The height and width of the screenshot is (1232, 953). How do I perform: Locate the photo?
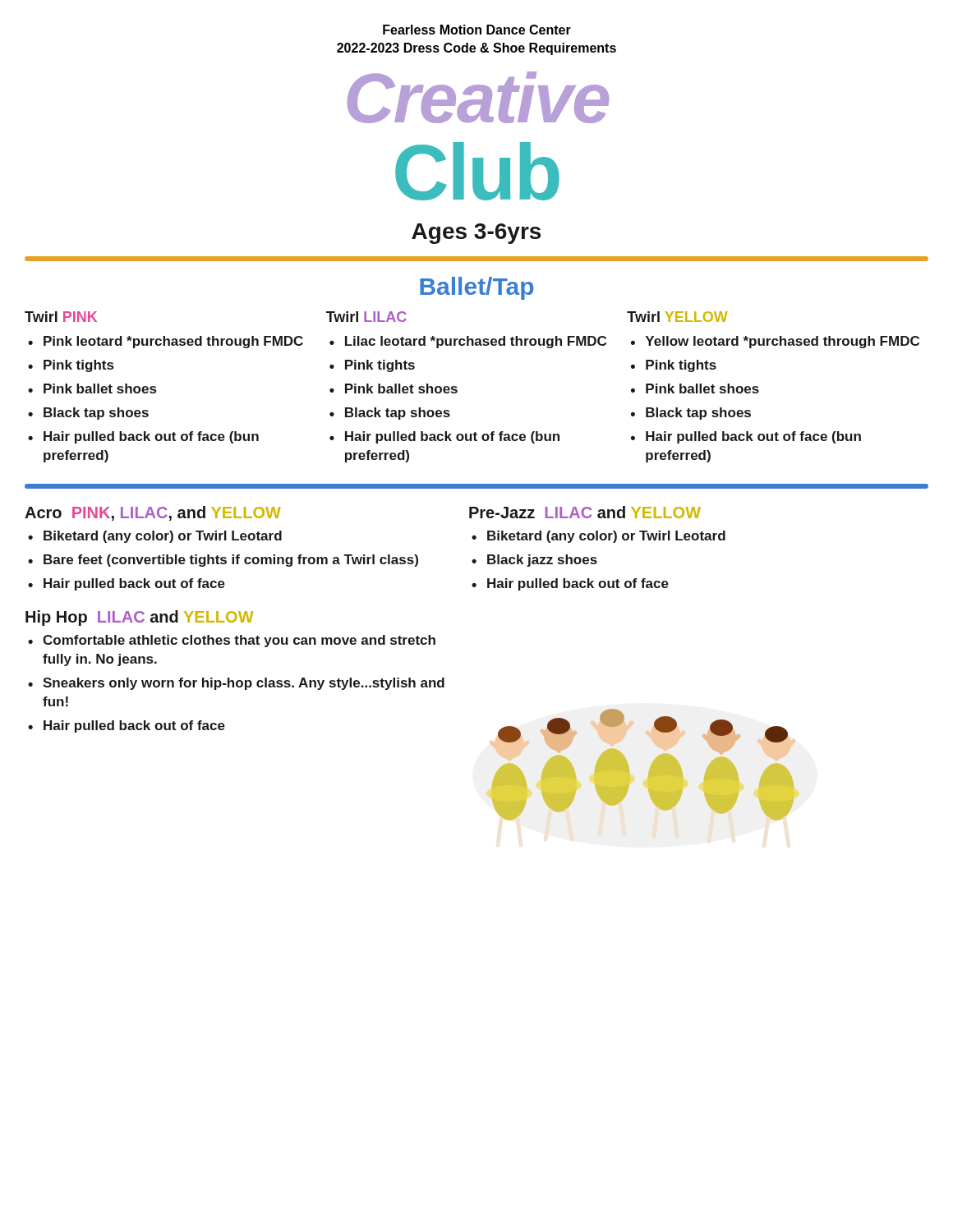point(698,732)
